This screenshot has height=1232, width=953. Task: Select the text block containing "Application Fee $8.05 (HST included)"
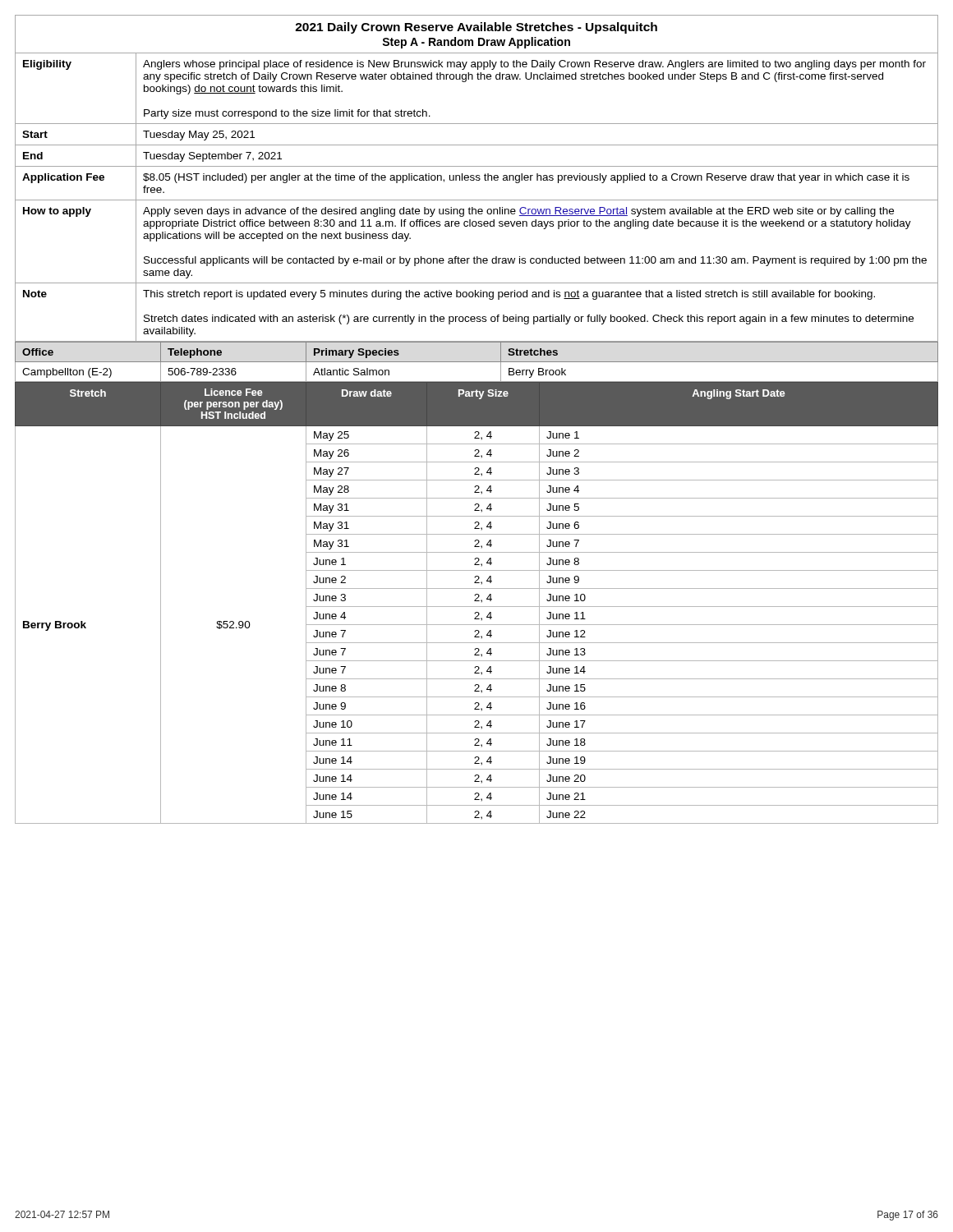[476, 183]
